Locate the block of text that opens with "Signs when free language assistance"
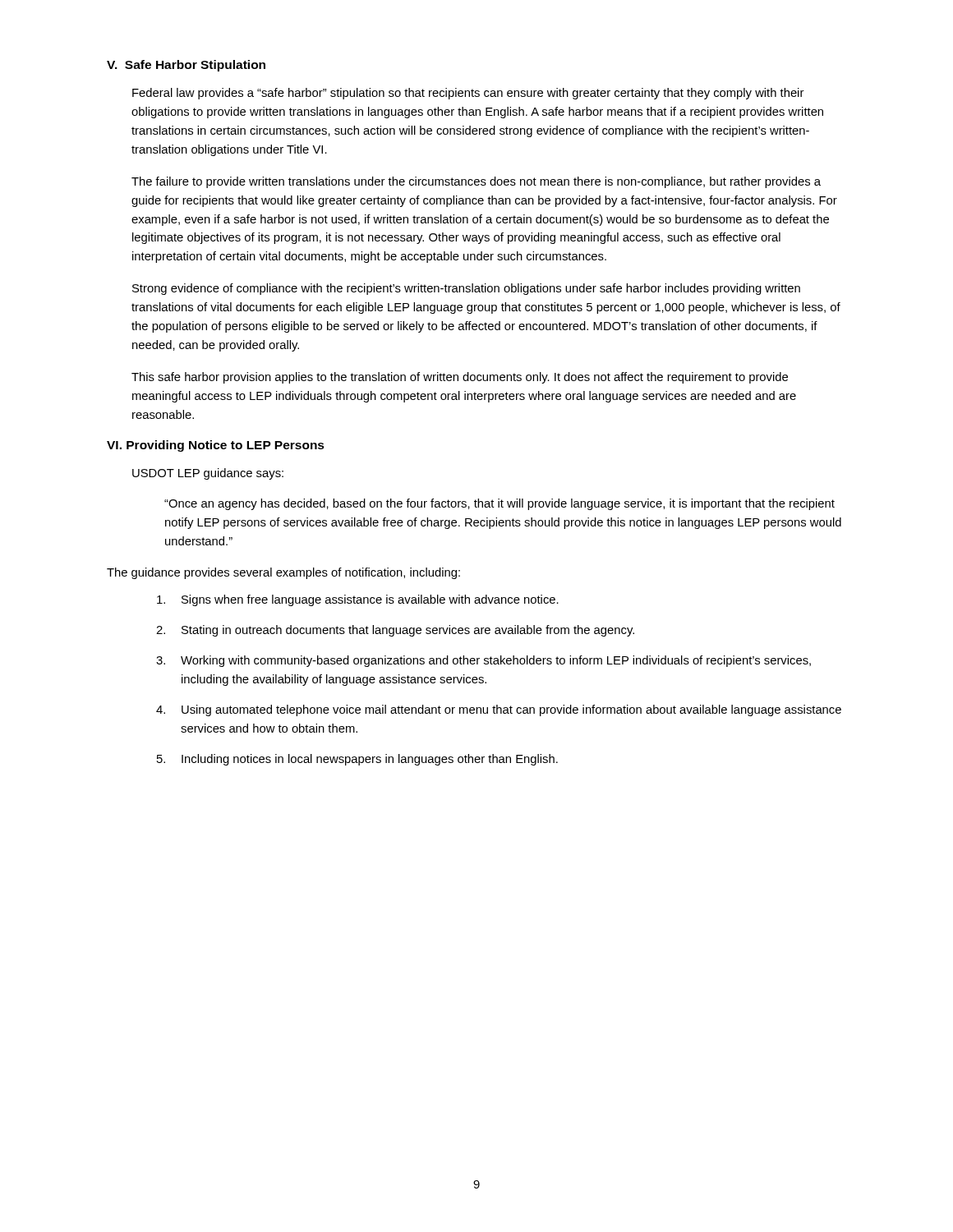This screenshot has height=1232, width=953. [x=501, y=600]
